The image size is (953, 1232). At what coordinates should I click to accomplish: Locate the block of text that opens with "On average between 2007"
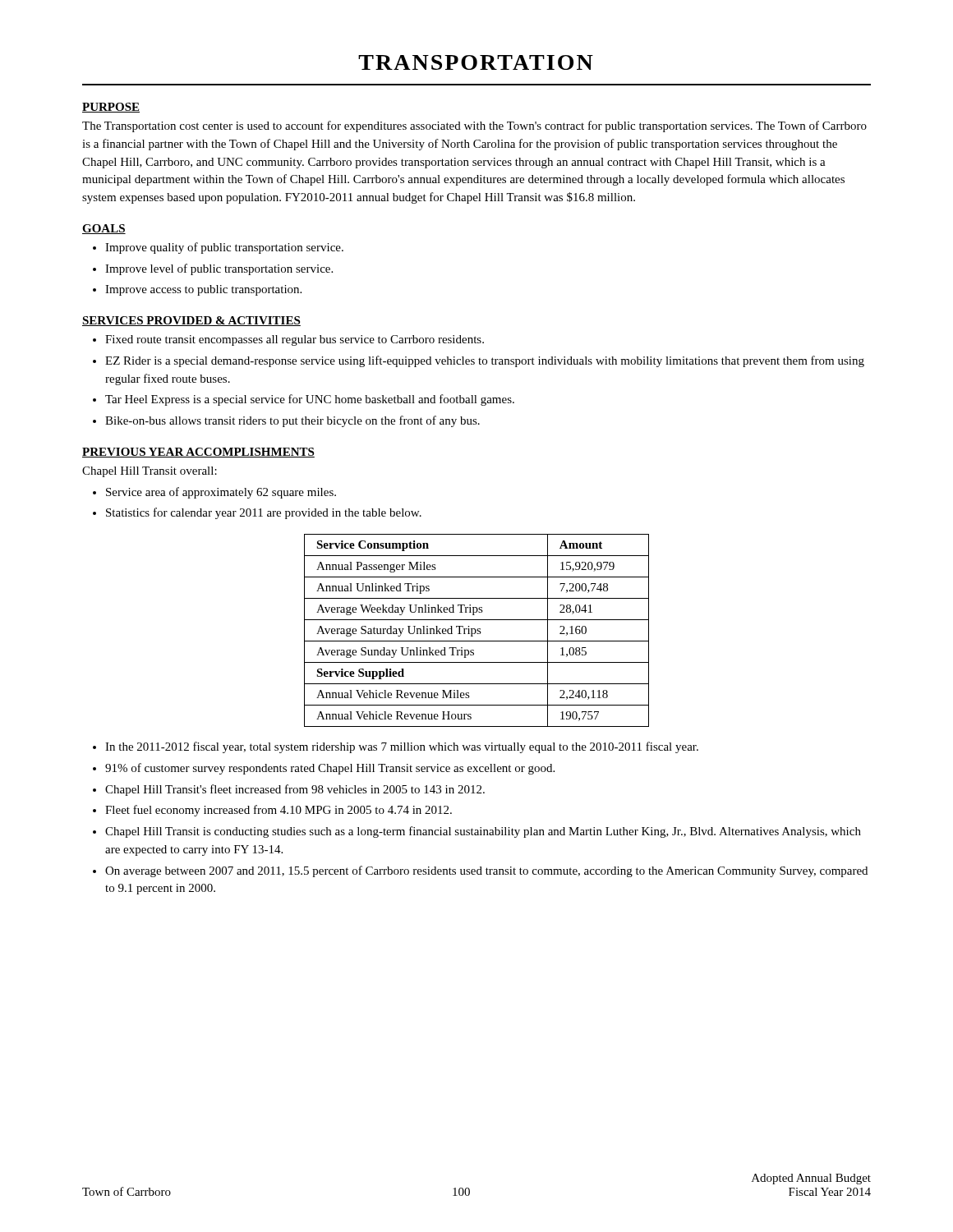point(487,879)
